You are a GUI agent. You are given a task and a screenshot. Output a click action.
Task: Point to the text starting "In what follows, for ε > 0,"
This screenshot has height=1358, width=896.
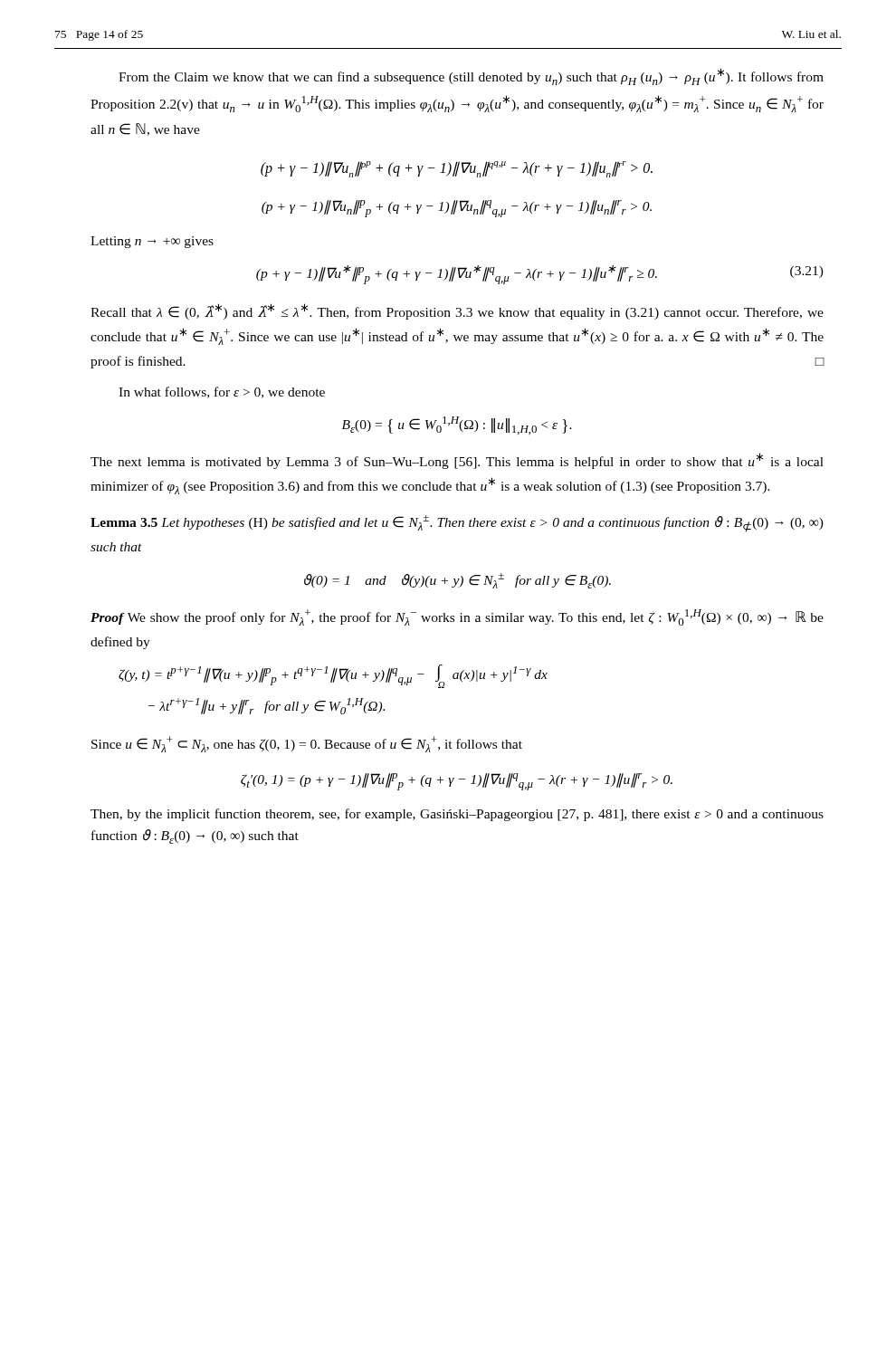222,392
